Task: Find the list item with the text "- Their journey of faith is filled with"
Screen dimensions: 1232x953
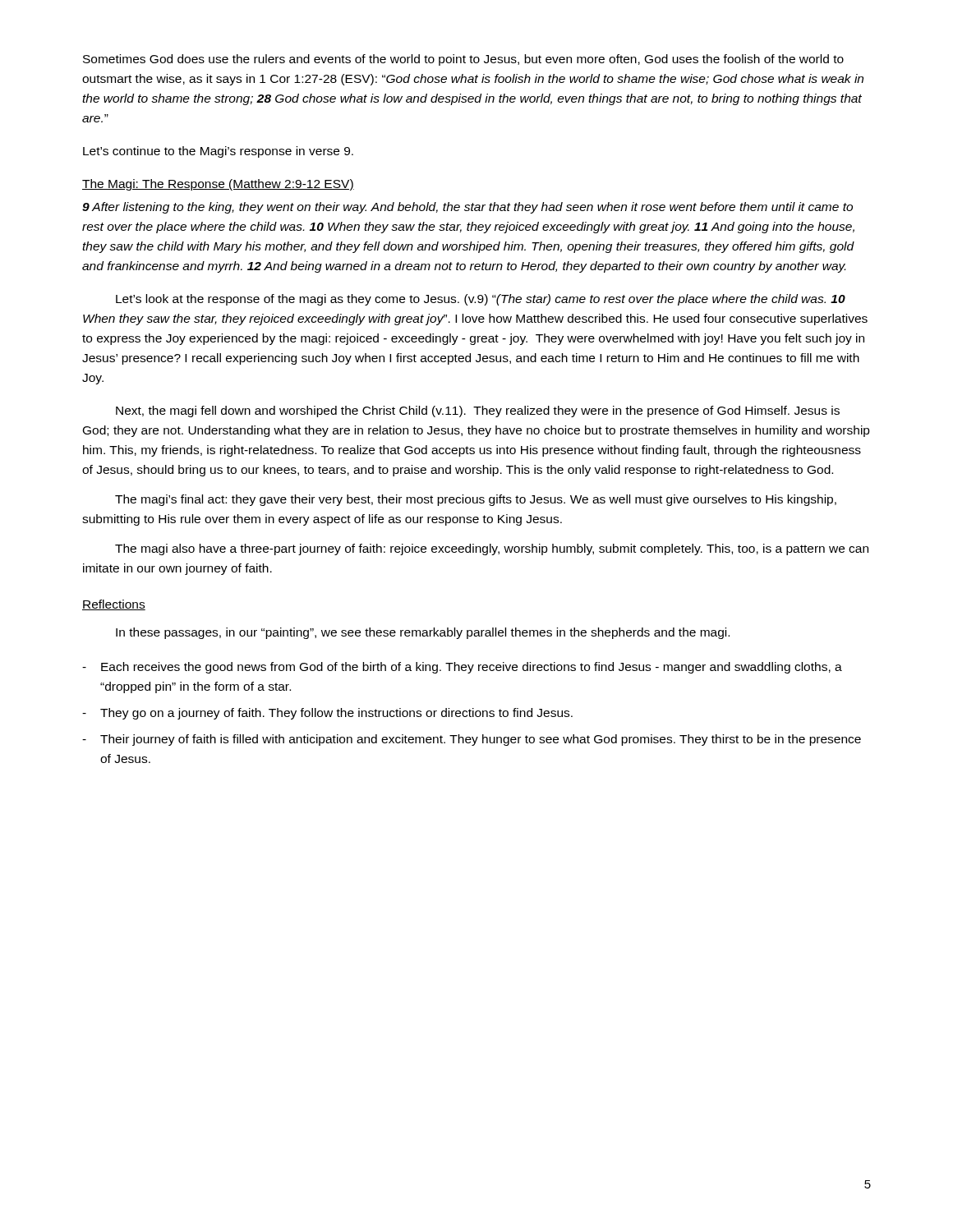Action: pyautogui.click(x=476, y=749)
